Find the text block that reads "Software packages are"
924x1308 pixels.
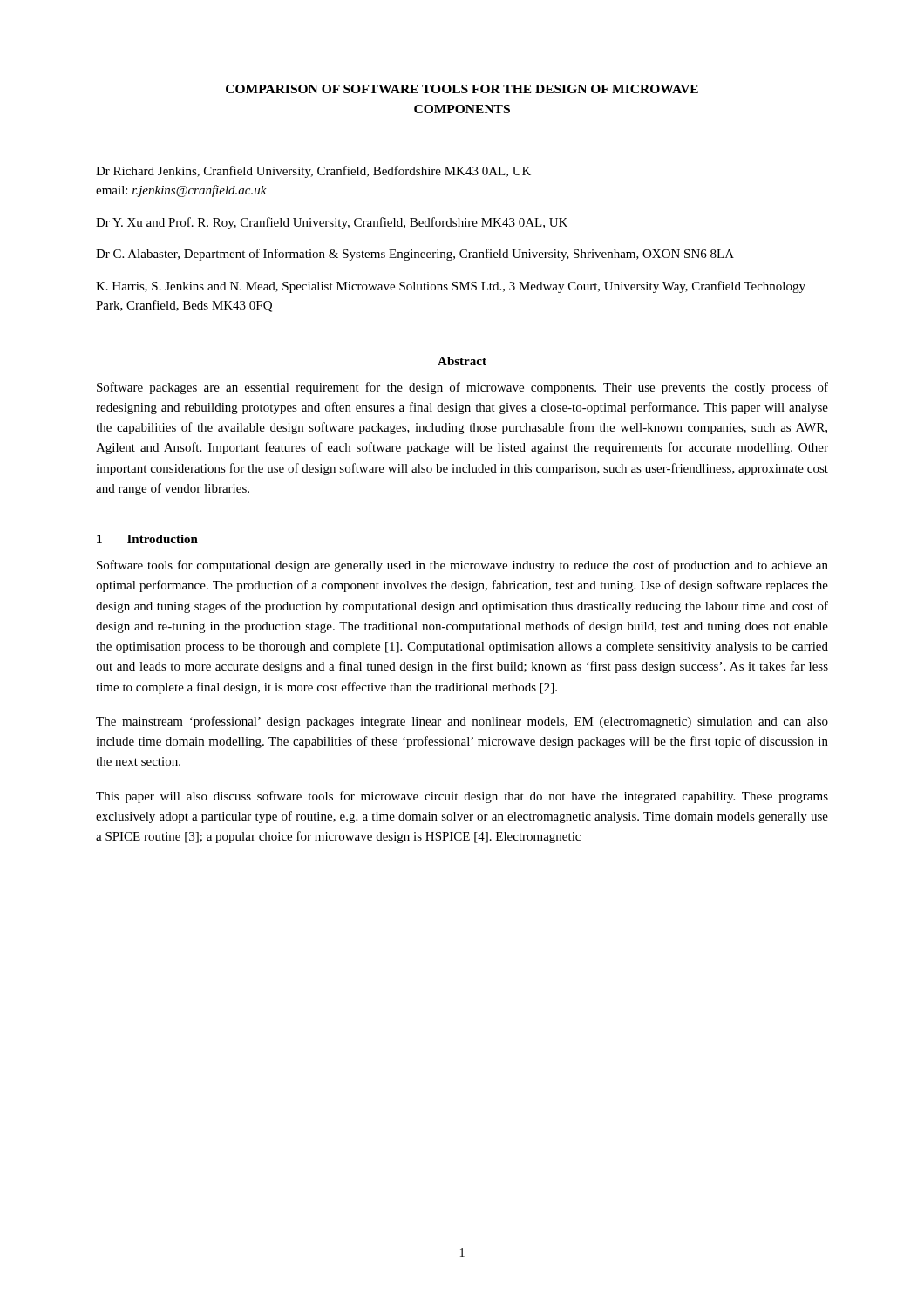tap(462, 437)
